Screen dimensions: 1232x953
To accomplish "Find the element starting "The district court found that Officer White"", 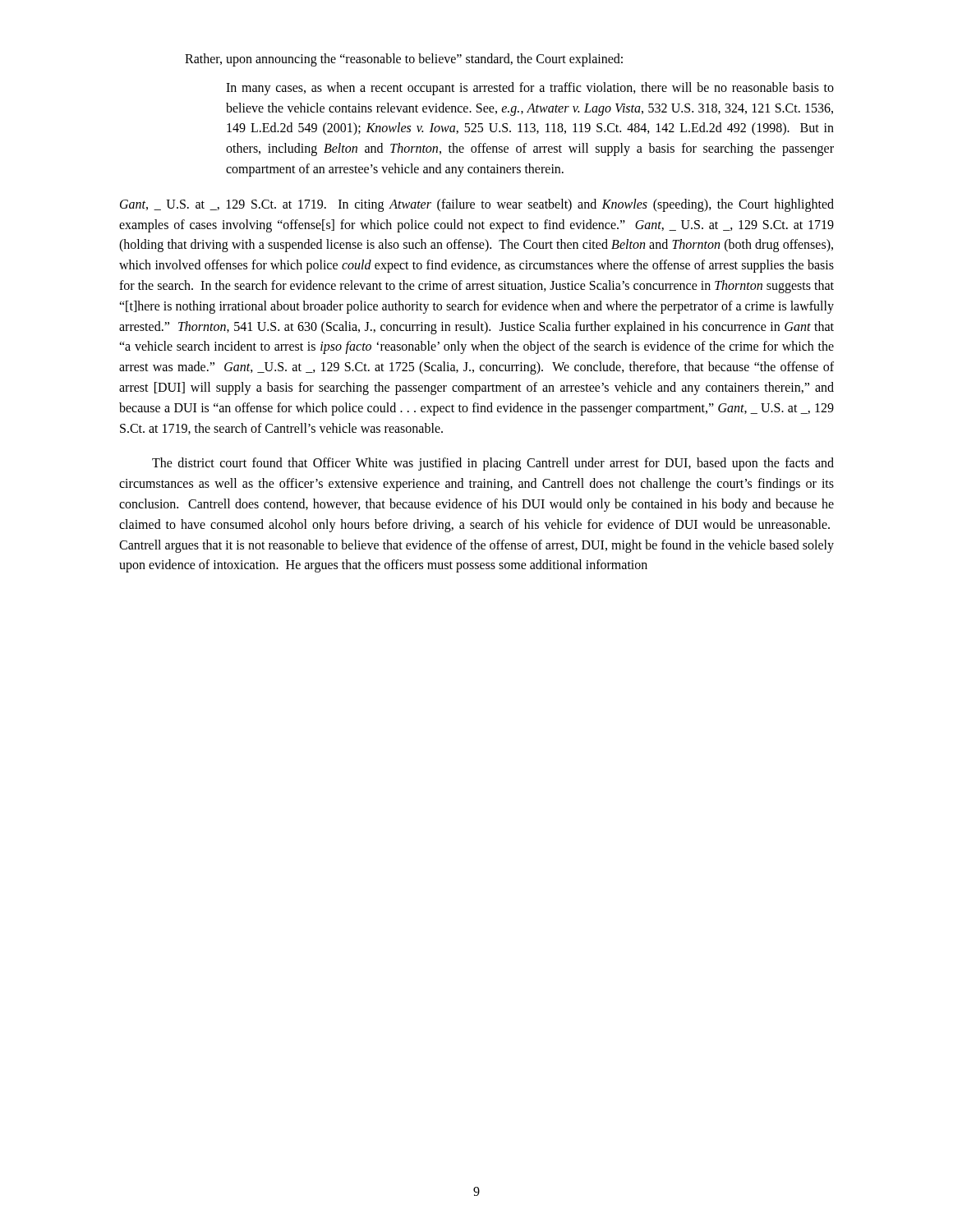I will 476,514.
